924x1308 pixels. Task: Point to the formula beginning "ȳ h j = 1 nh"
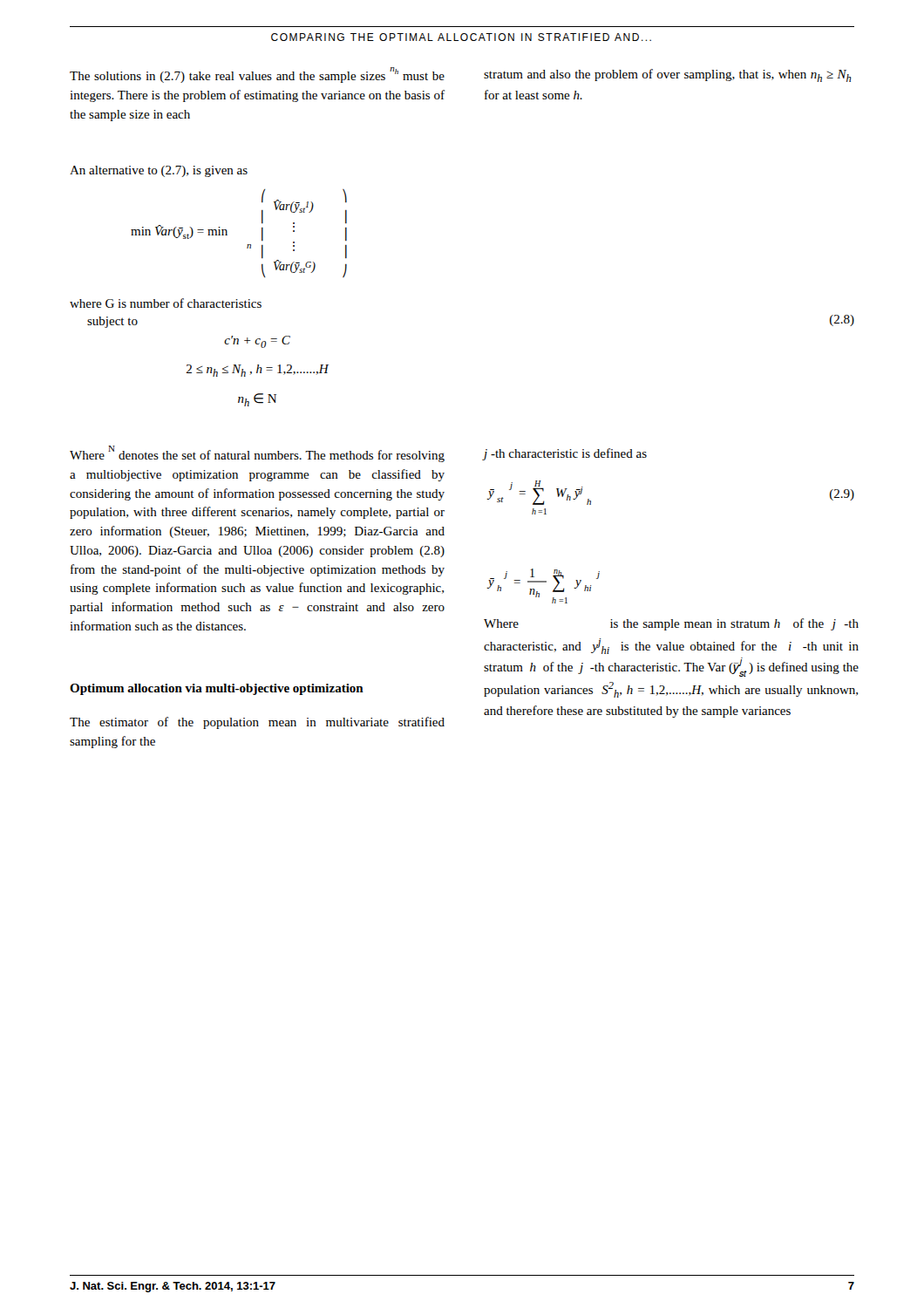[571, 586]
